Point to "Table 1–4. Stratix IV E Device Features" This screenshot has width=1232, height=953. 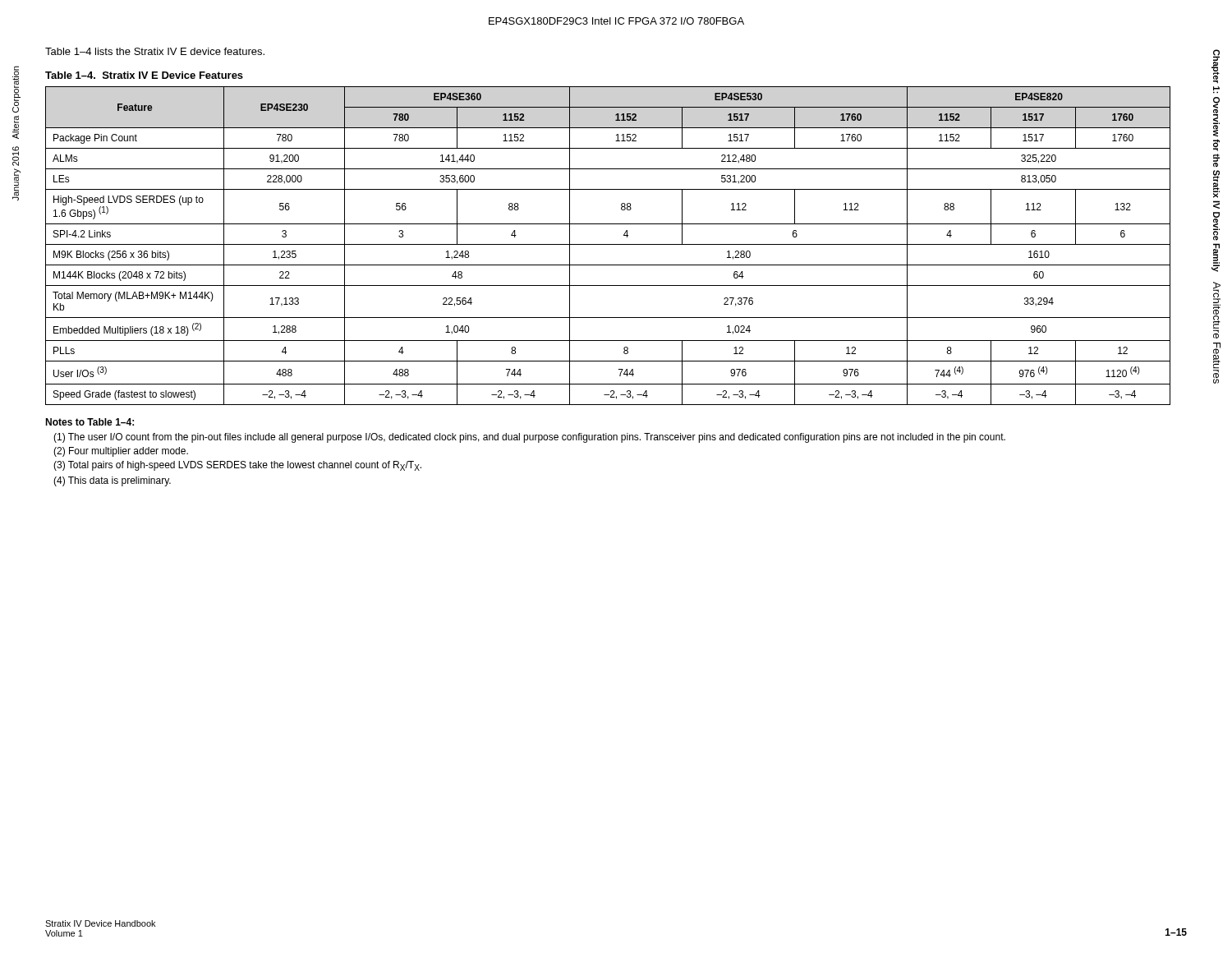coord(144,75)
